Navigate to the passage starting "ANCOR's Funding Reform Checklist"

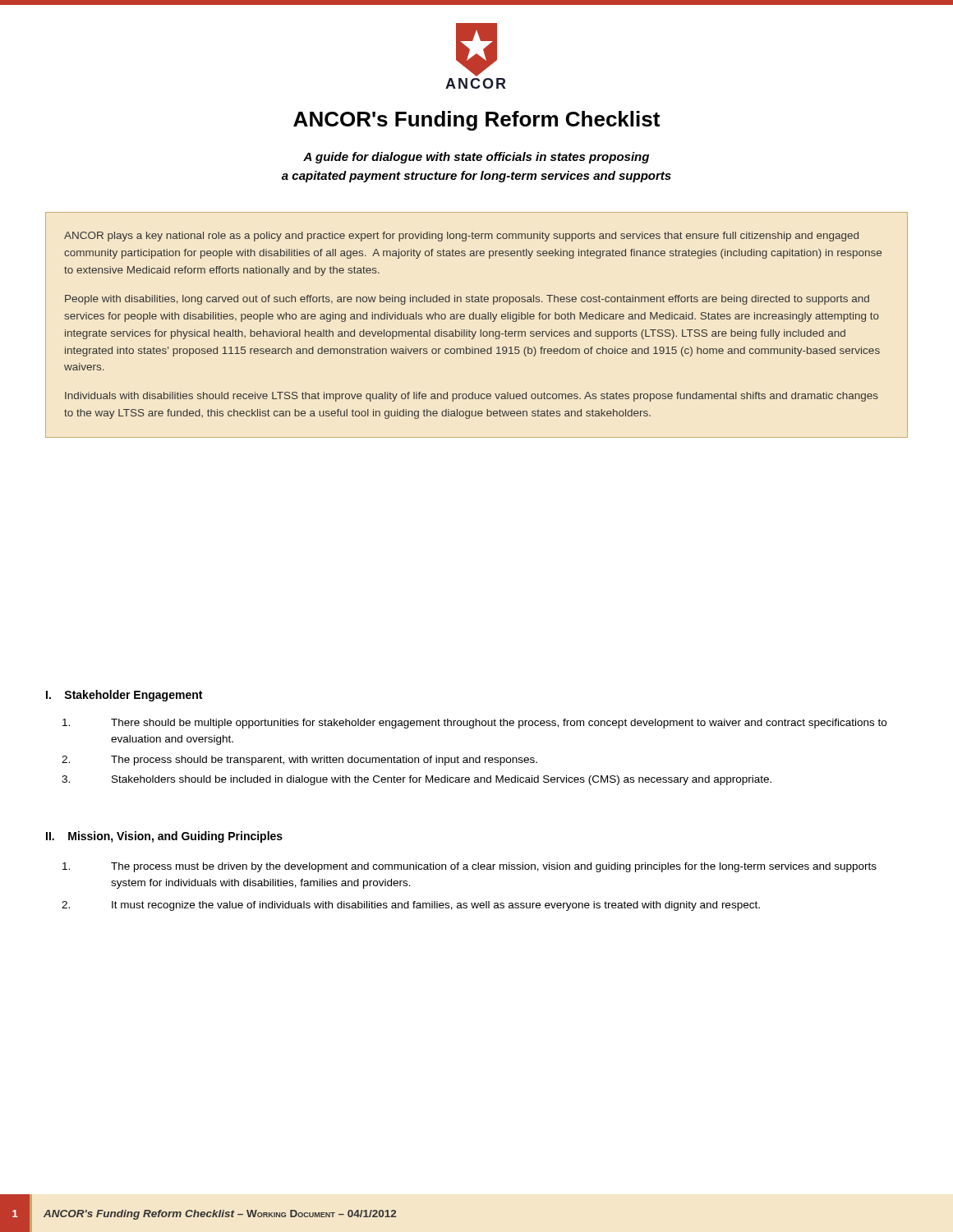pyautogui.click(x=476, y=120)
